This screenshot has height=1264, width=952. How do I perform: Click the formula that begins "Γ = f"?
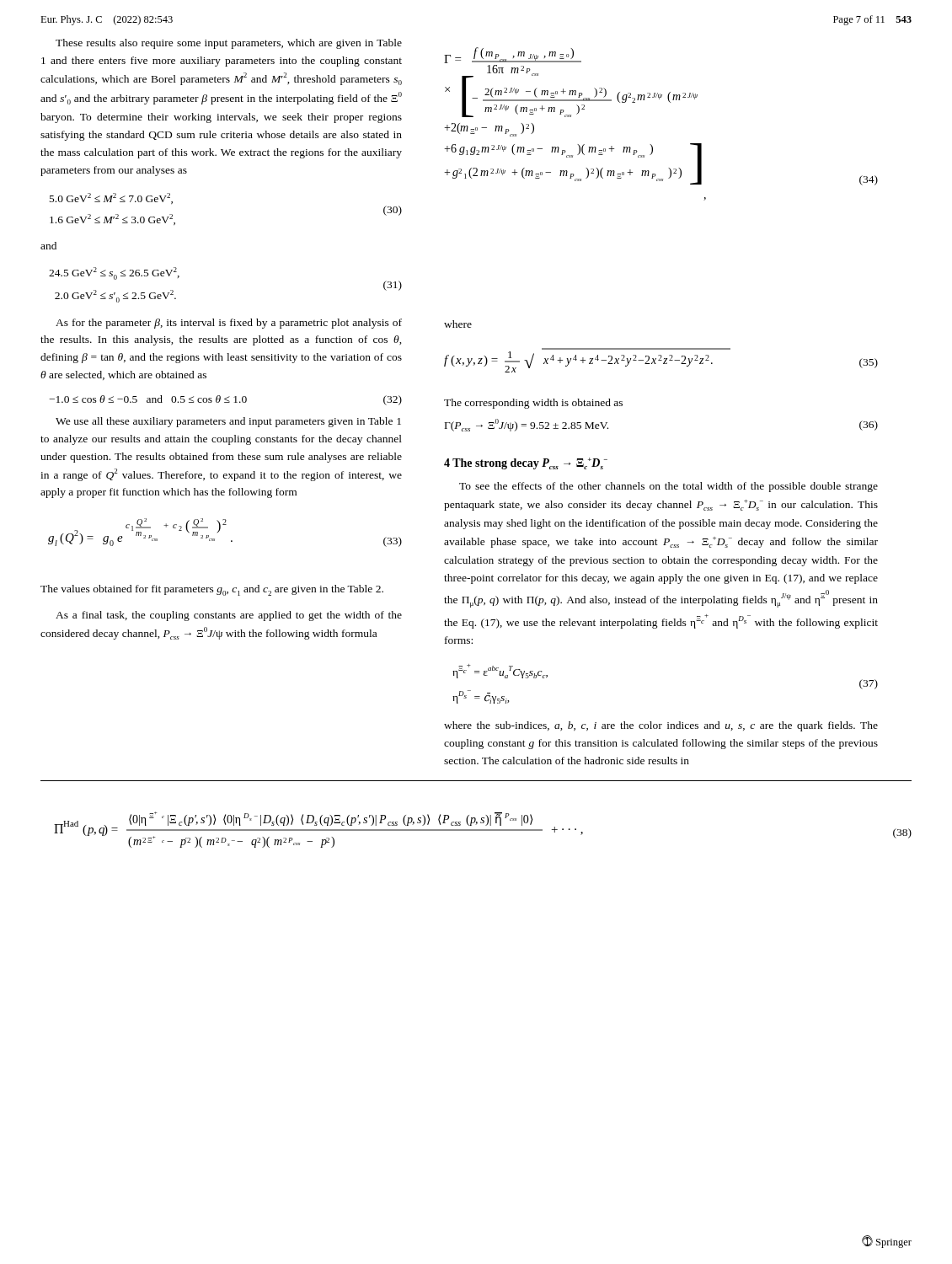661,177
